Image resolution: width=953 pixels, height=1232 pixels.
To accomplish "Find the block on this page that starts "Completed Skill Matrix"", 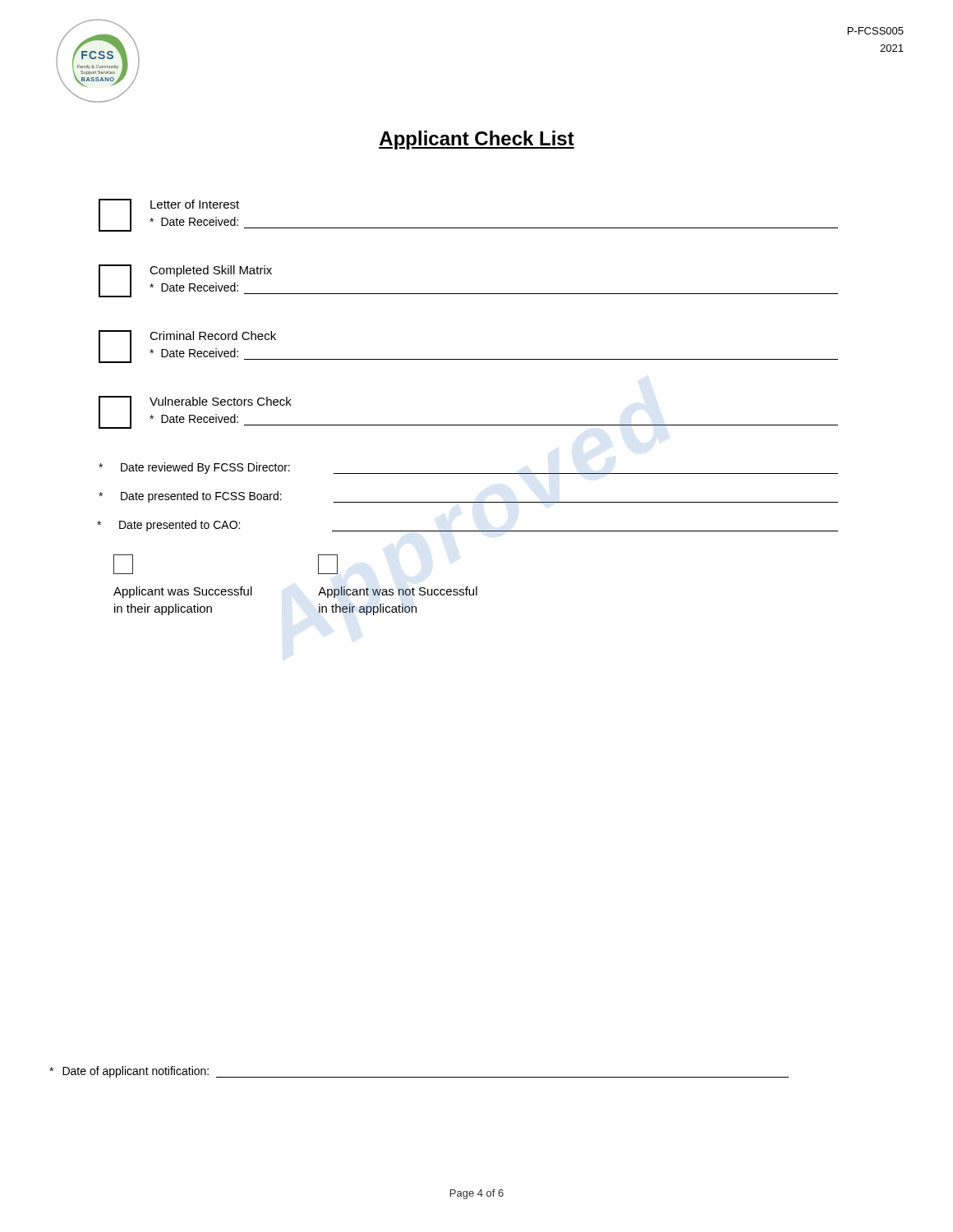I will [468, 280].
